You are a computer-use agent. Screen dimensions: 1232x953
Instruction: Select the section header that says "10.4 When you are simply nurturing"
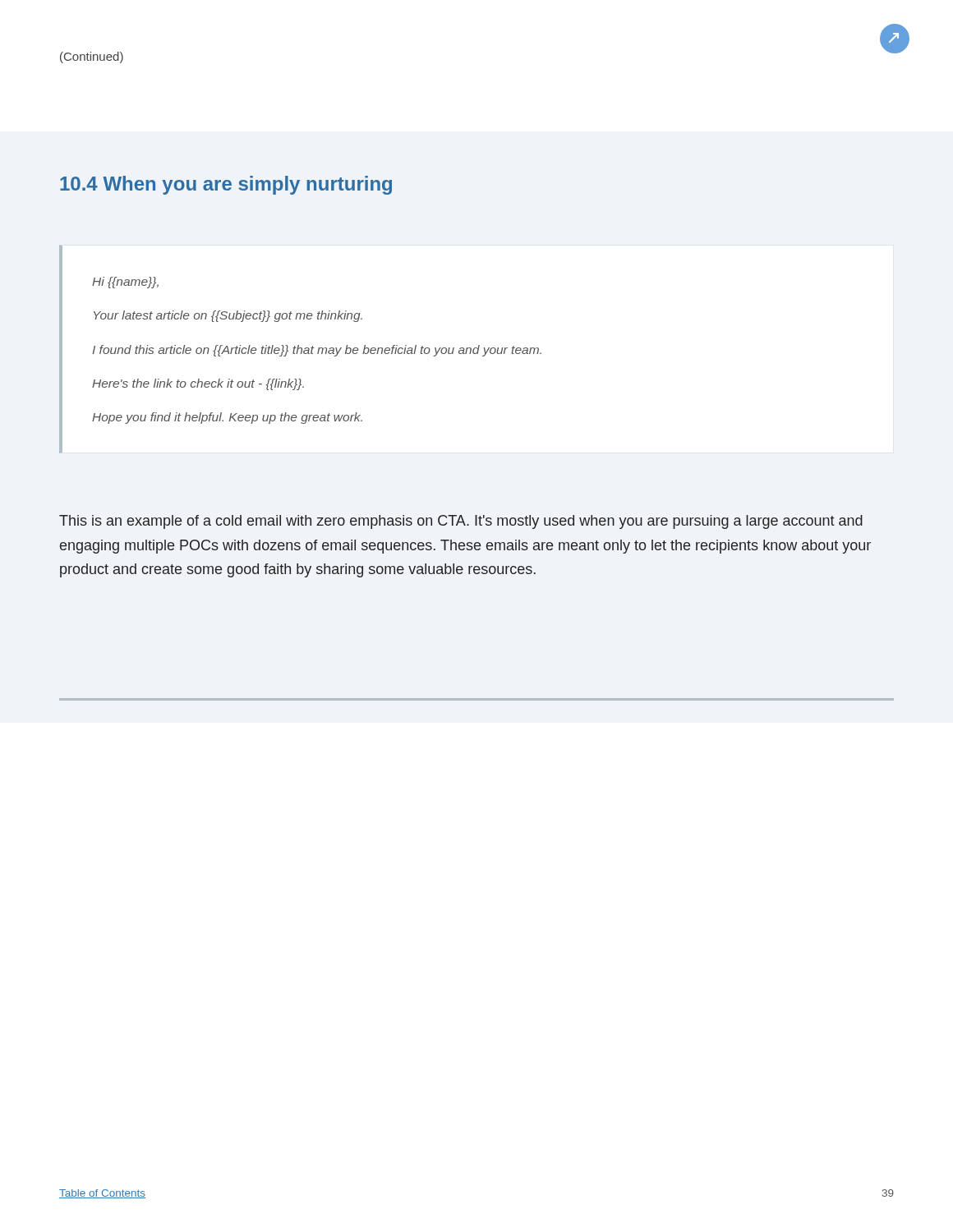[x=226, y=184]
